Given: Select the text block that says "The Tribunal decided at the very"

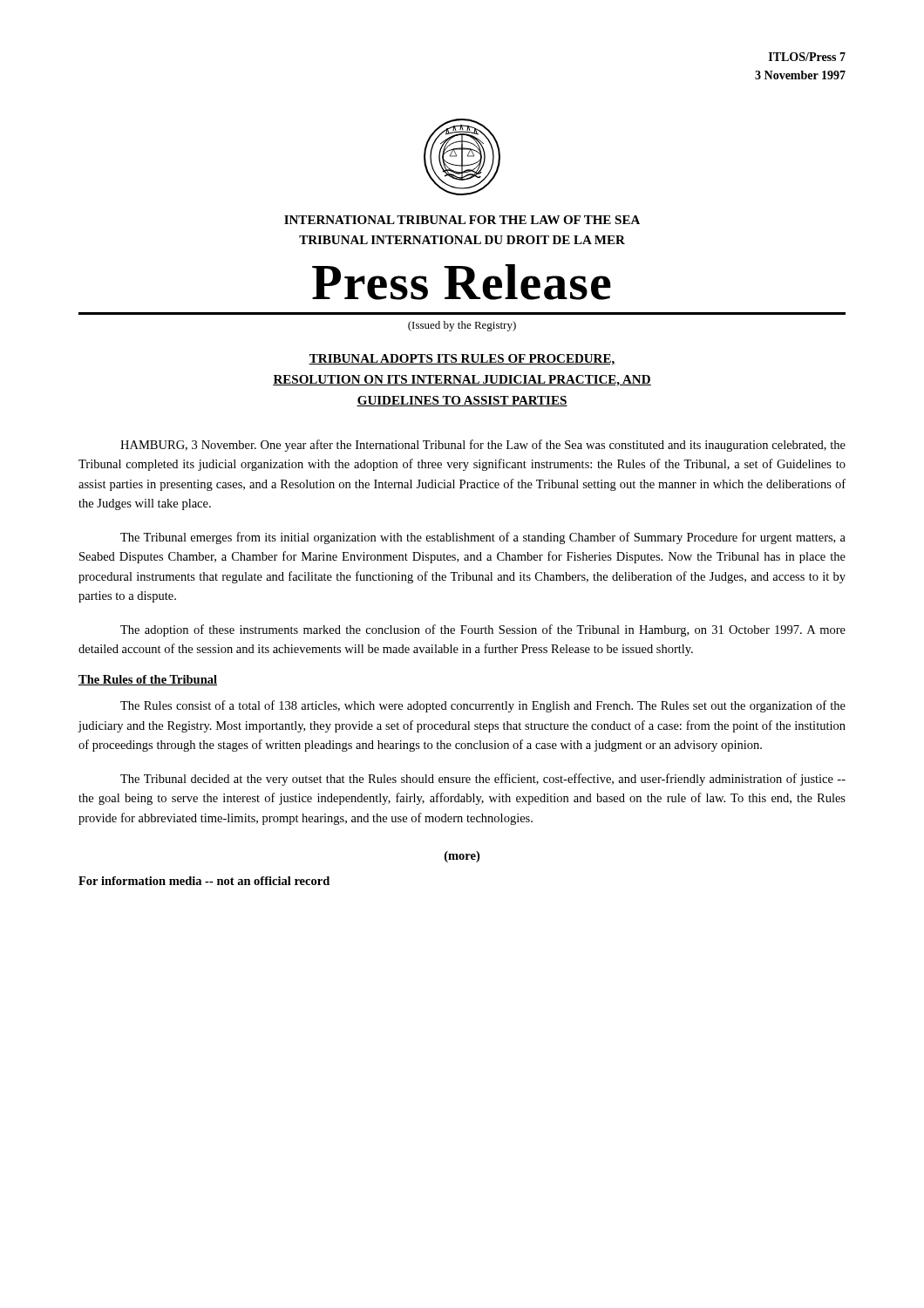Looking at the screenshot, I should point(462,798).
